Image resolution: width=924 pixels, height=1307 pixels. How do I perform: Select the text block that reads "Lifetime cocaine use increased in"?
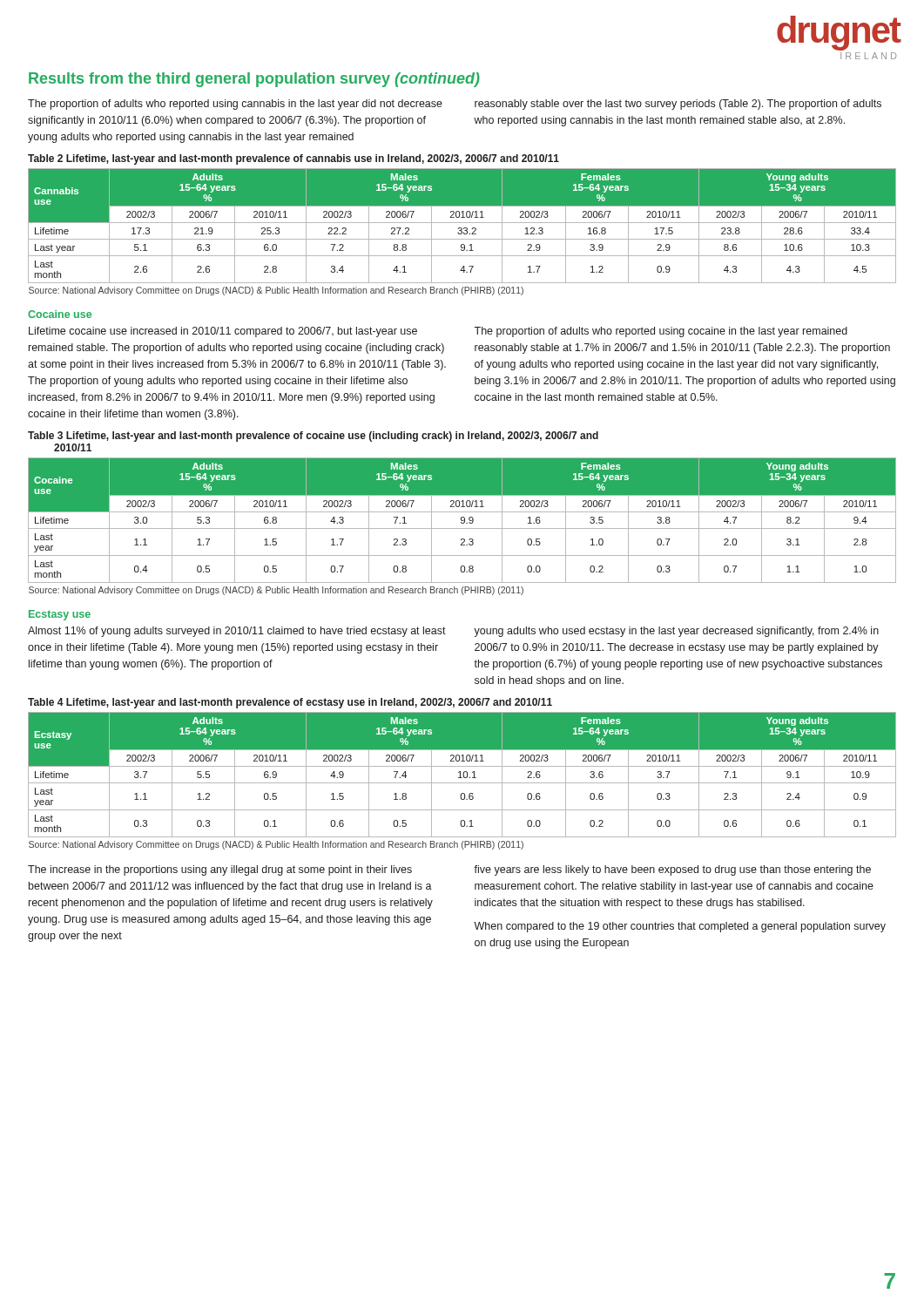tap(237, 372)
